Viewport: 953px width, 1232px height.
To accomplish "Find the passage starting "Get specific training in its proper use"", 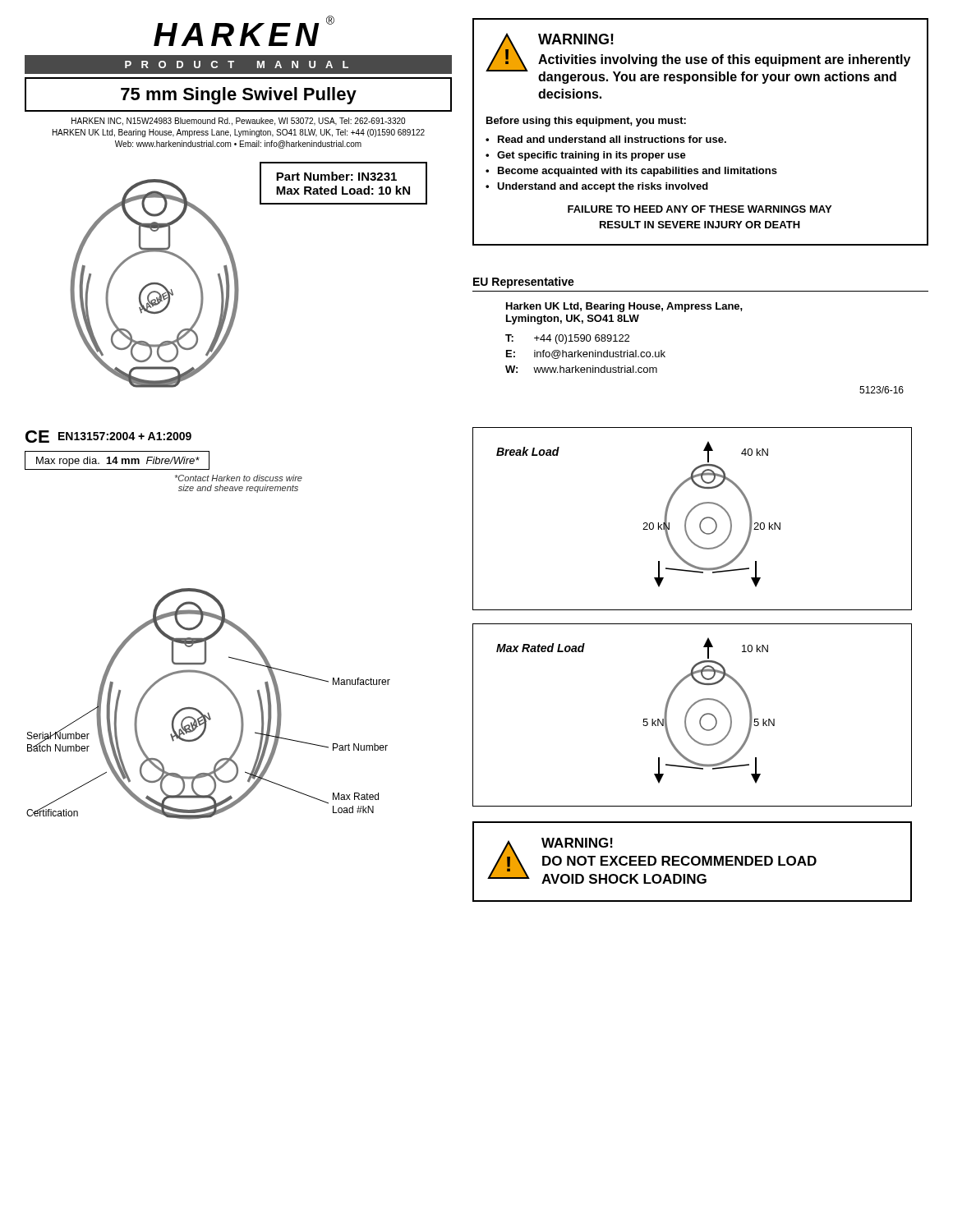I will point(591,155).
